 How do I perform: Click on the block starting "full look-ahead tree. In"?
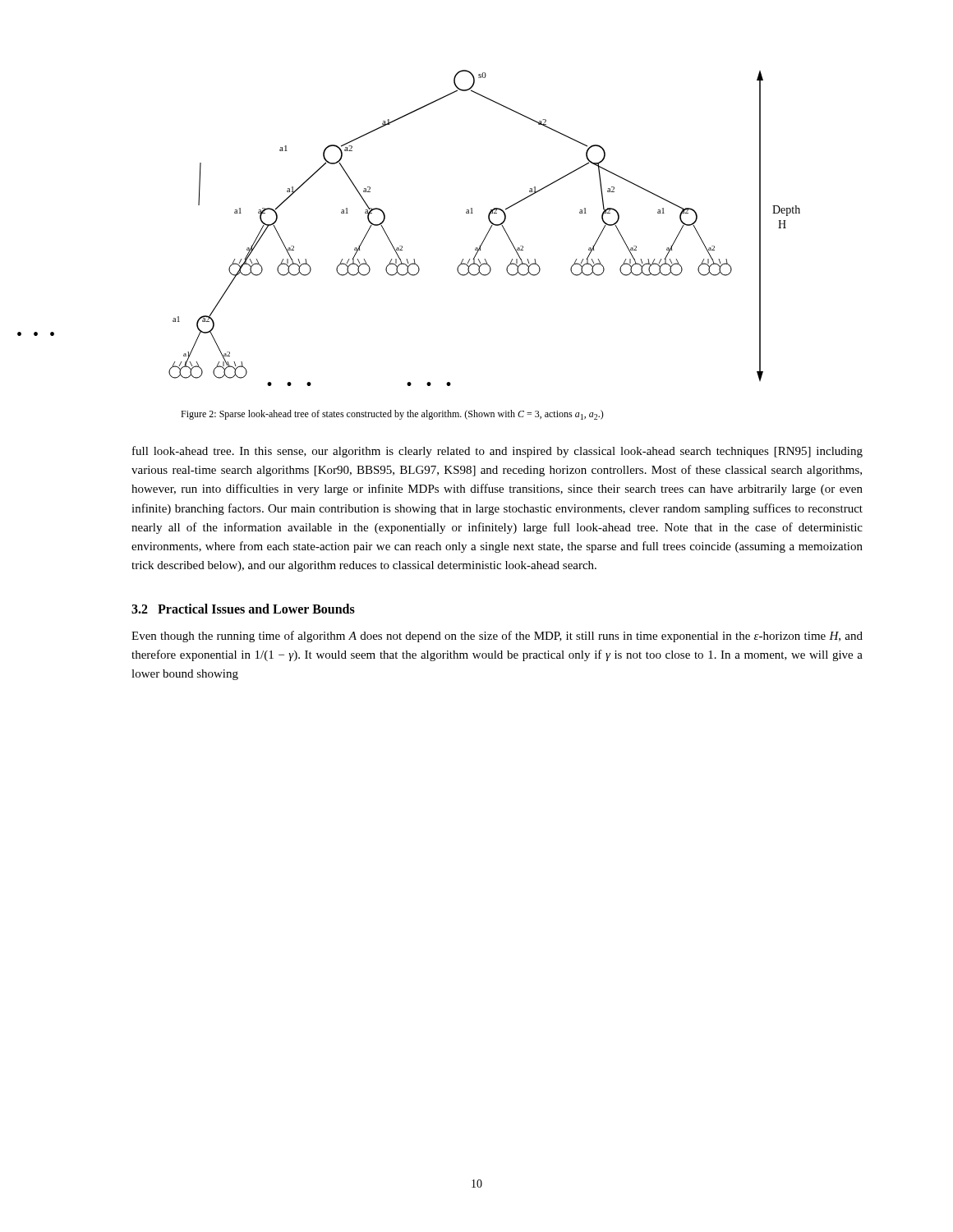[497, 508]
